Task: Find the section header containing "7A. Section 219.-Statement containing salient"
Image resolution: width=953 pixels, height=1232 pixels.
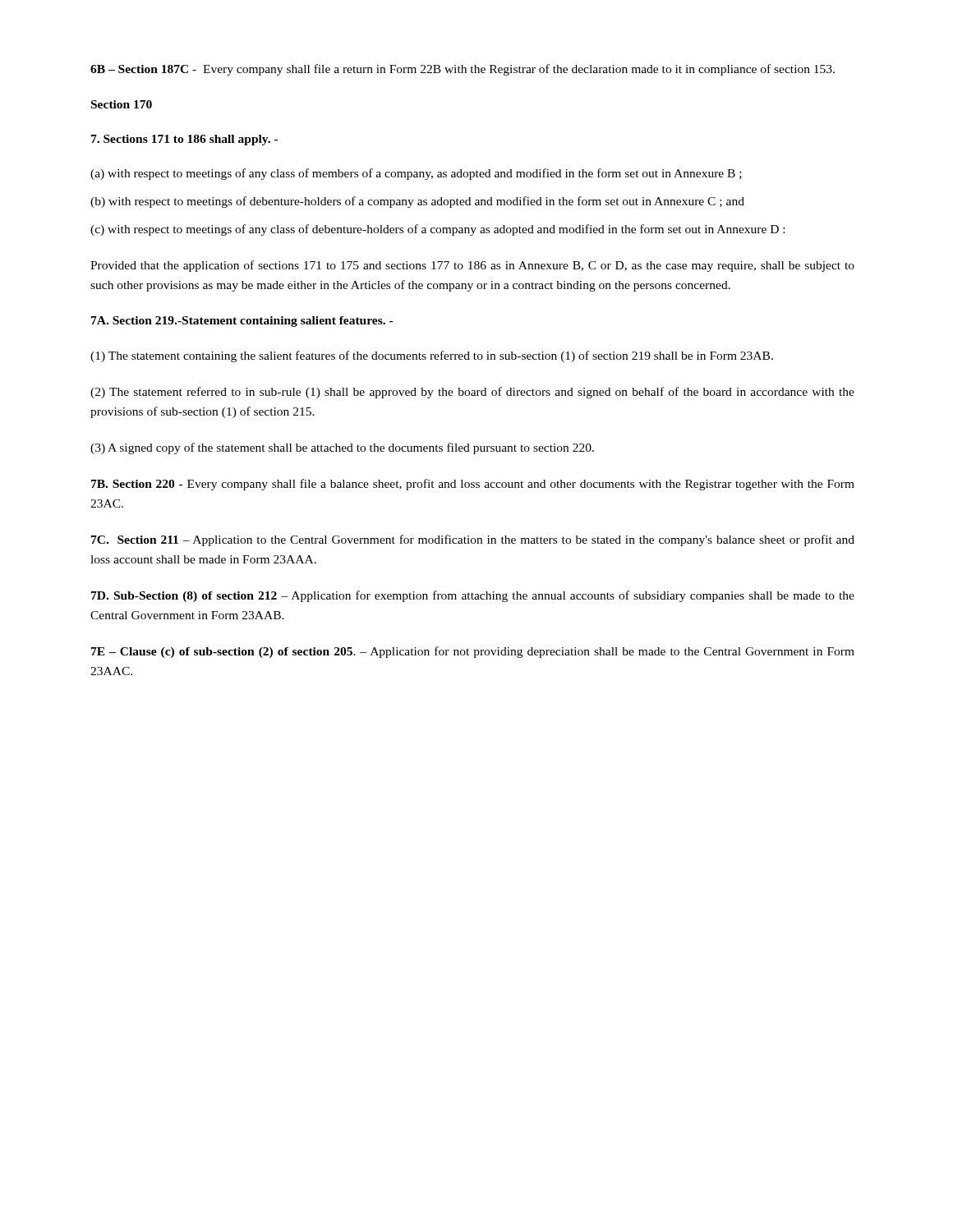Action: point(242,320)
